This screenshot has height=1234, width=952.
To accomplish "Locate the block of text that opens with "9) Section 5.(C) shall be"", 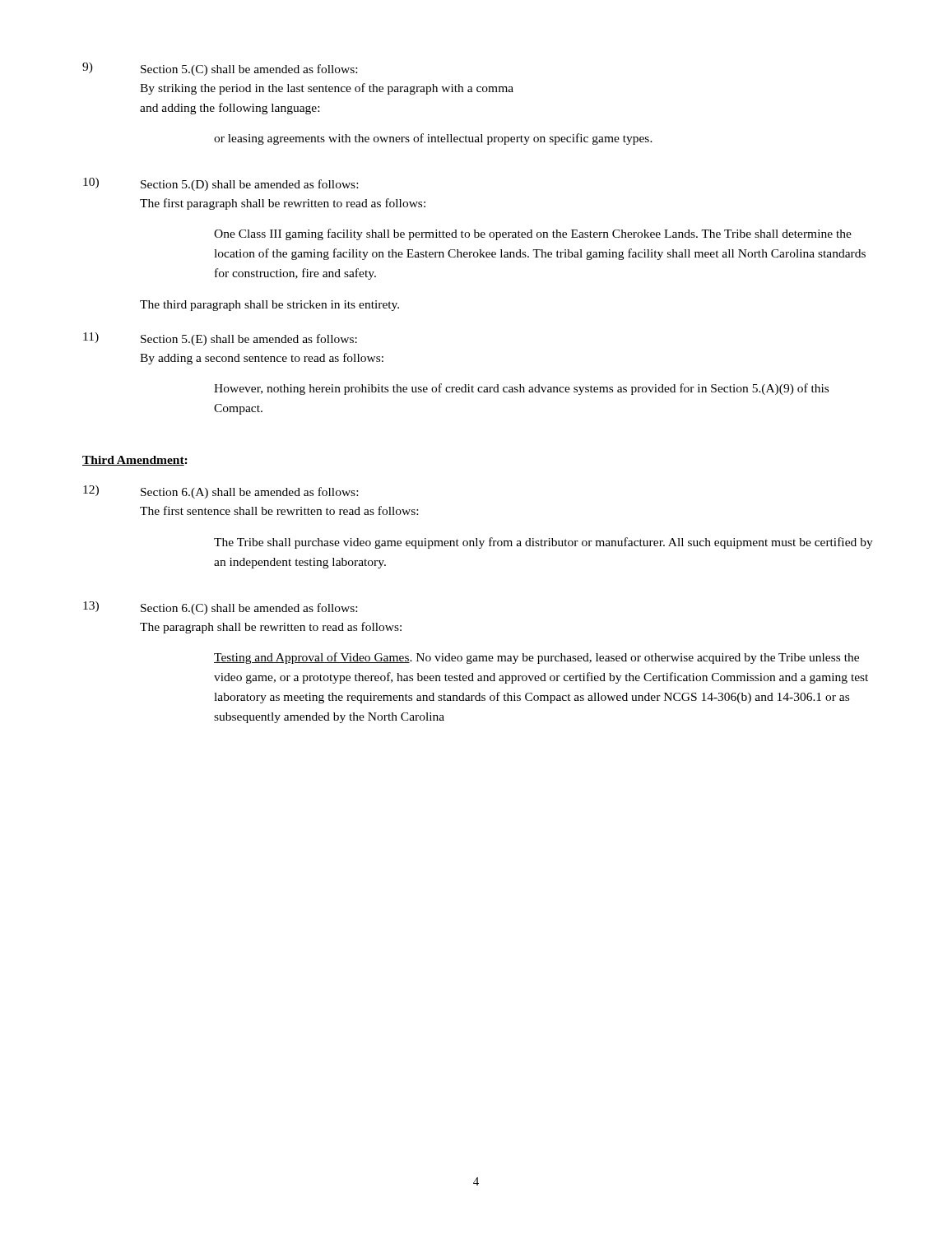I will point(220,69).
